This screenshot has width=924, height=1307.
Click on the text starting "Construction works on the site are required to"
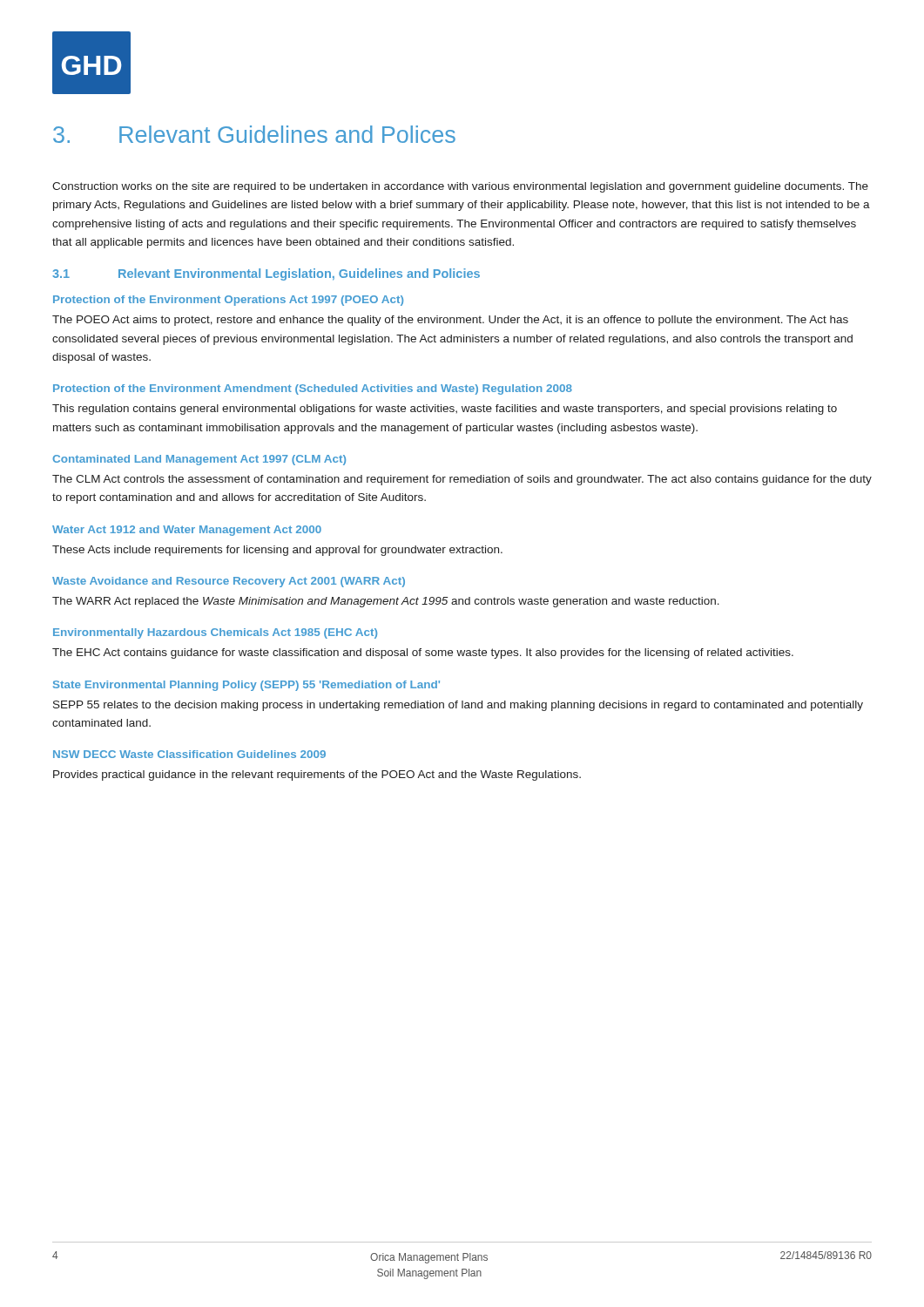click(461, 214)
